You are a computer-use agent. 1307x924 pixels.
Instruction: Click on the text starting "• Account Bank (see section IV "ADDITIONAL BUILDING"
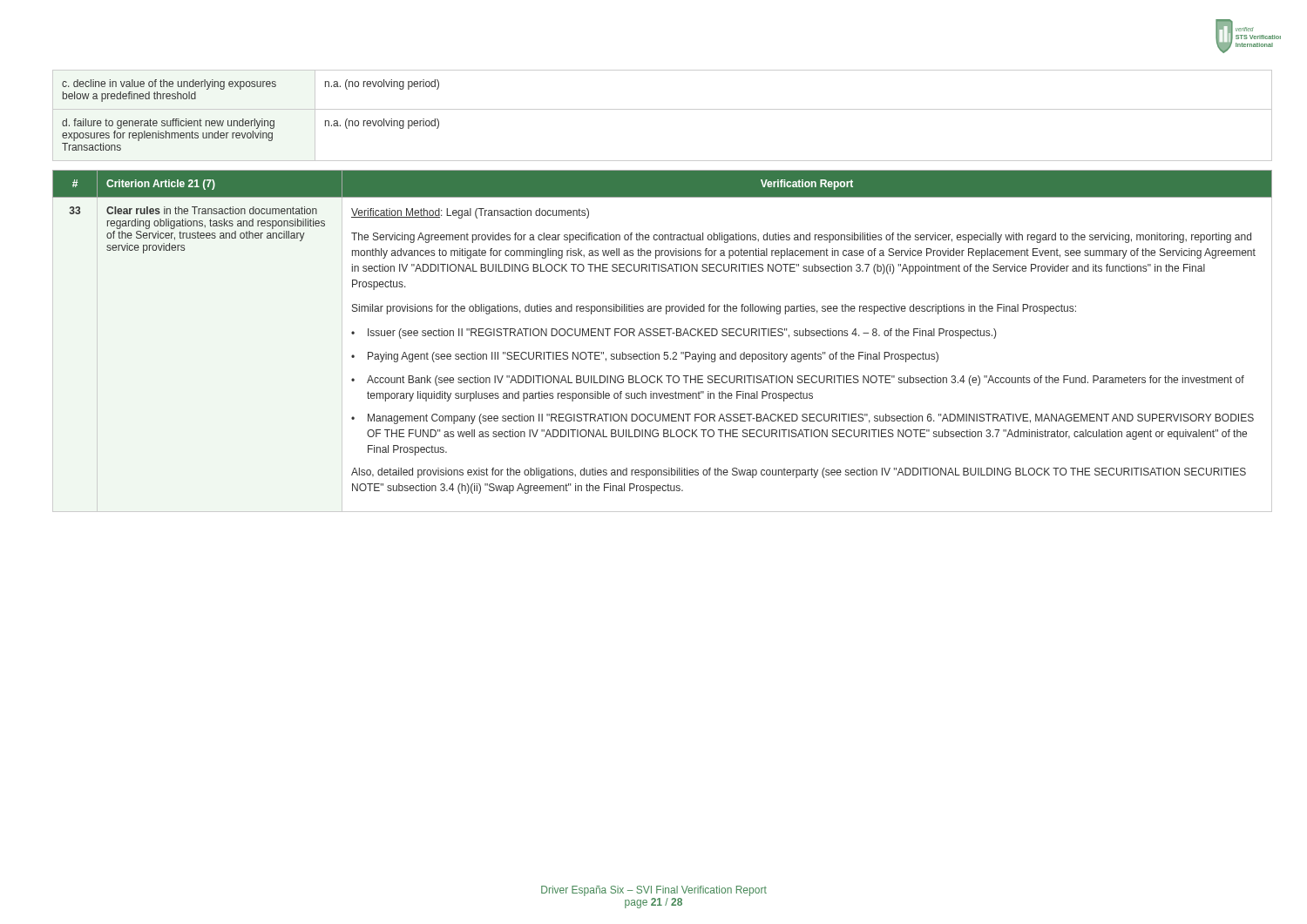point(807,388)
